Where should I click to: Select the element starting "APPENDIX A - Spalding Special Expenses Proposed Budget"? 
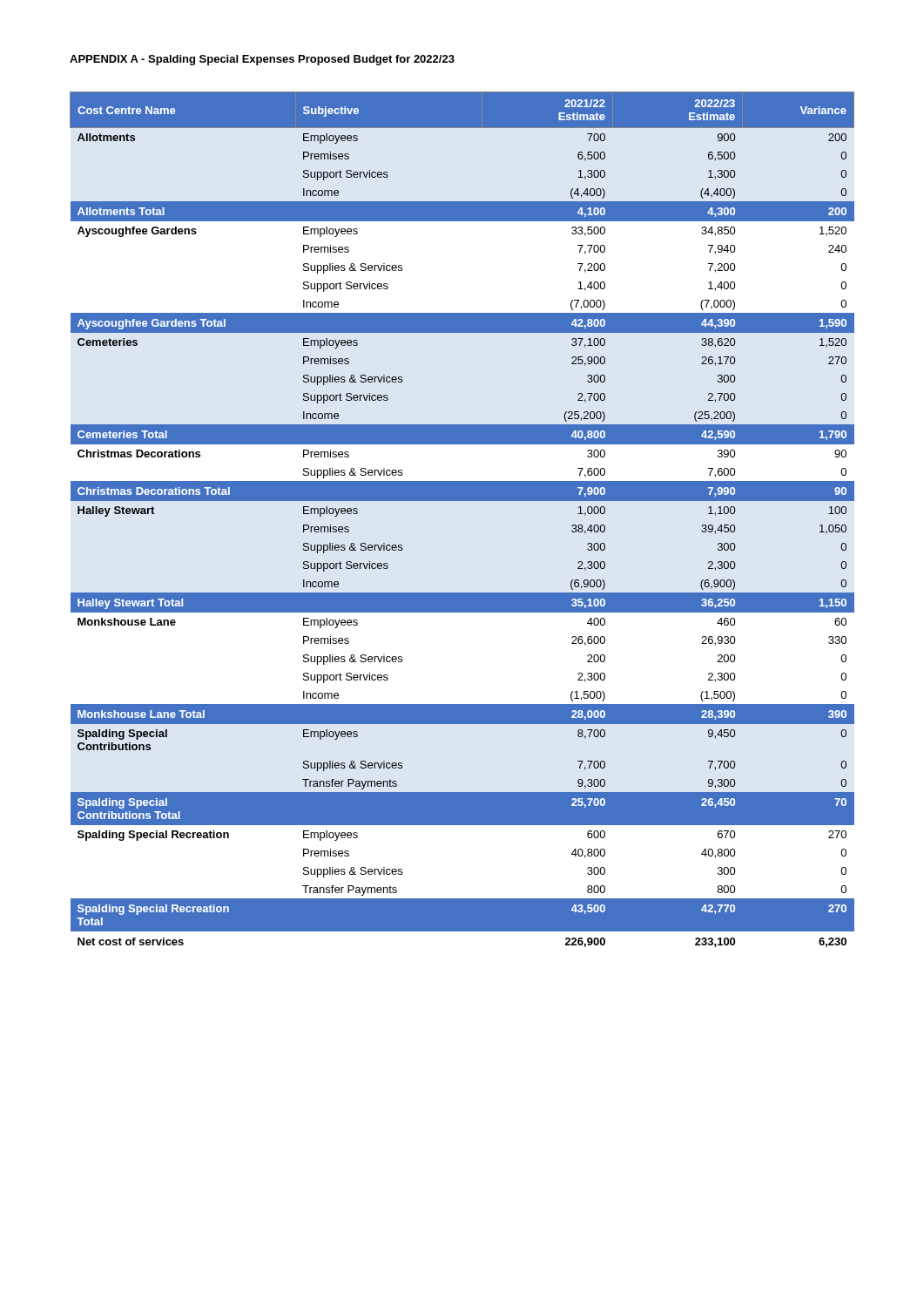[x=262, y=59]
